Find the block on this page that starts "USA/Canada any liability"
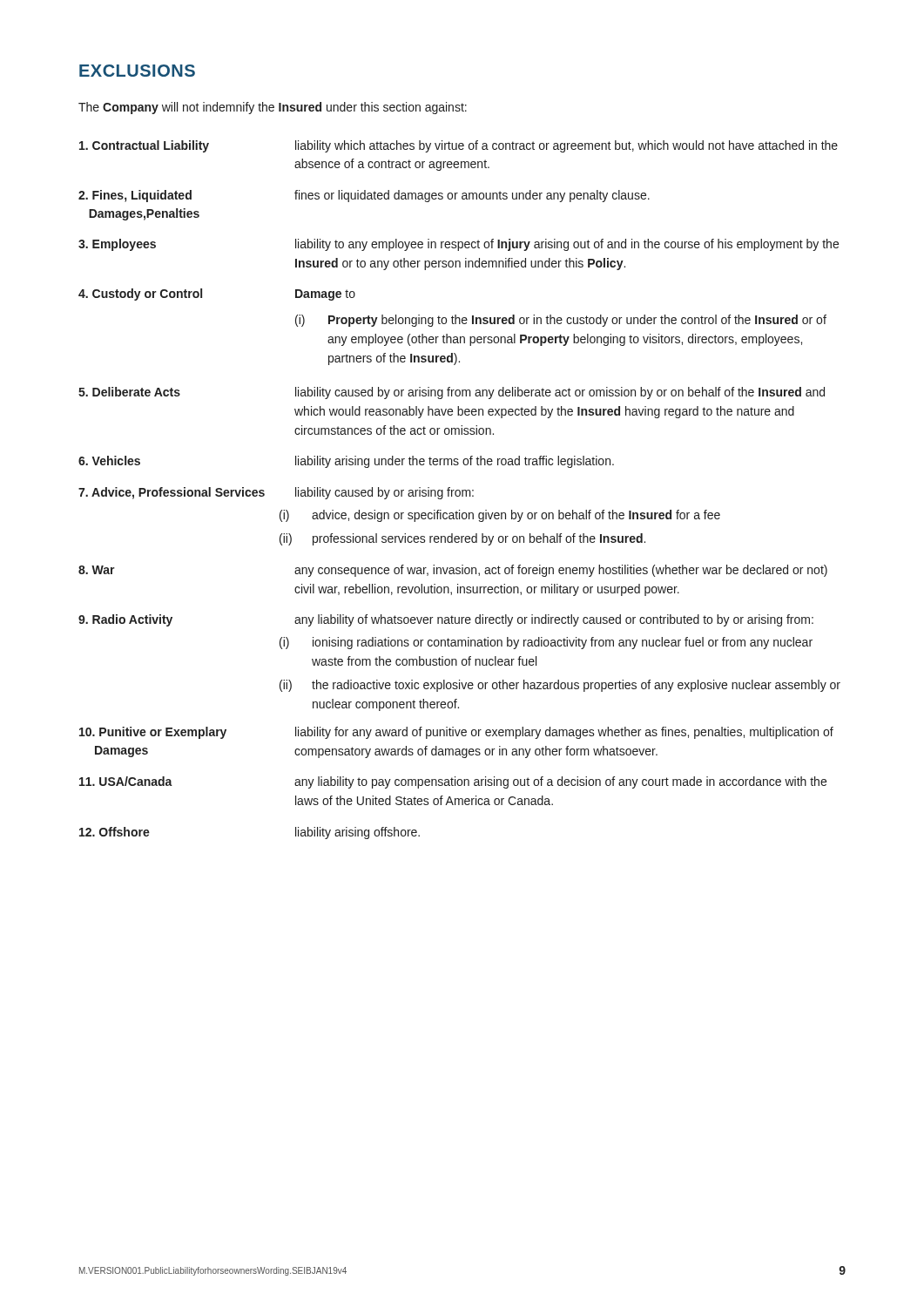The image size is (924, 1307). point(462,792)
